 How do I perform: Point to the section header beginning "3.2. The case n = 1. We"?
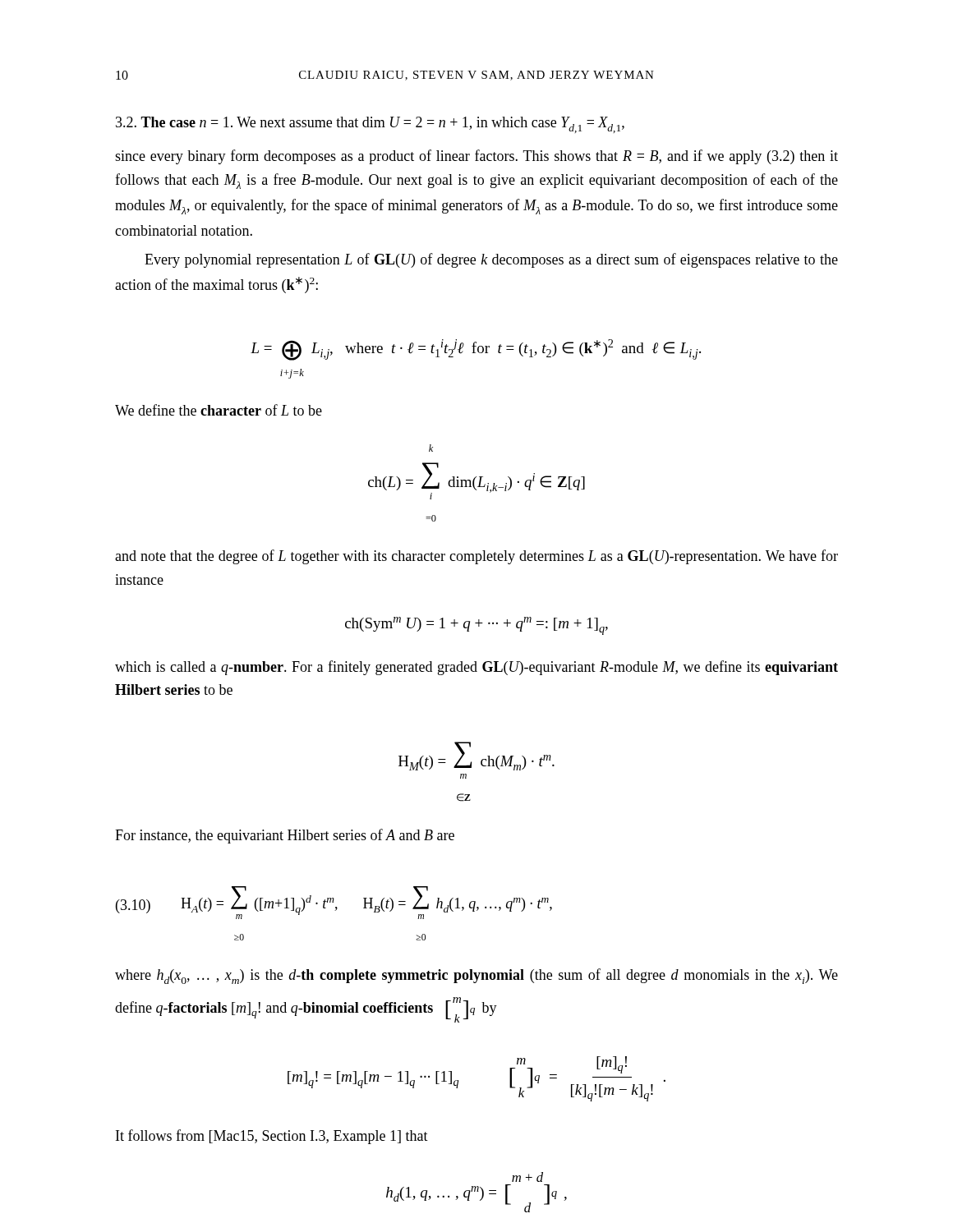tap(370, 124)
